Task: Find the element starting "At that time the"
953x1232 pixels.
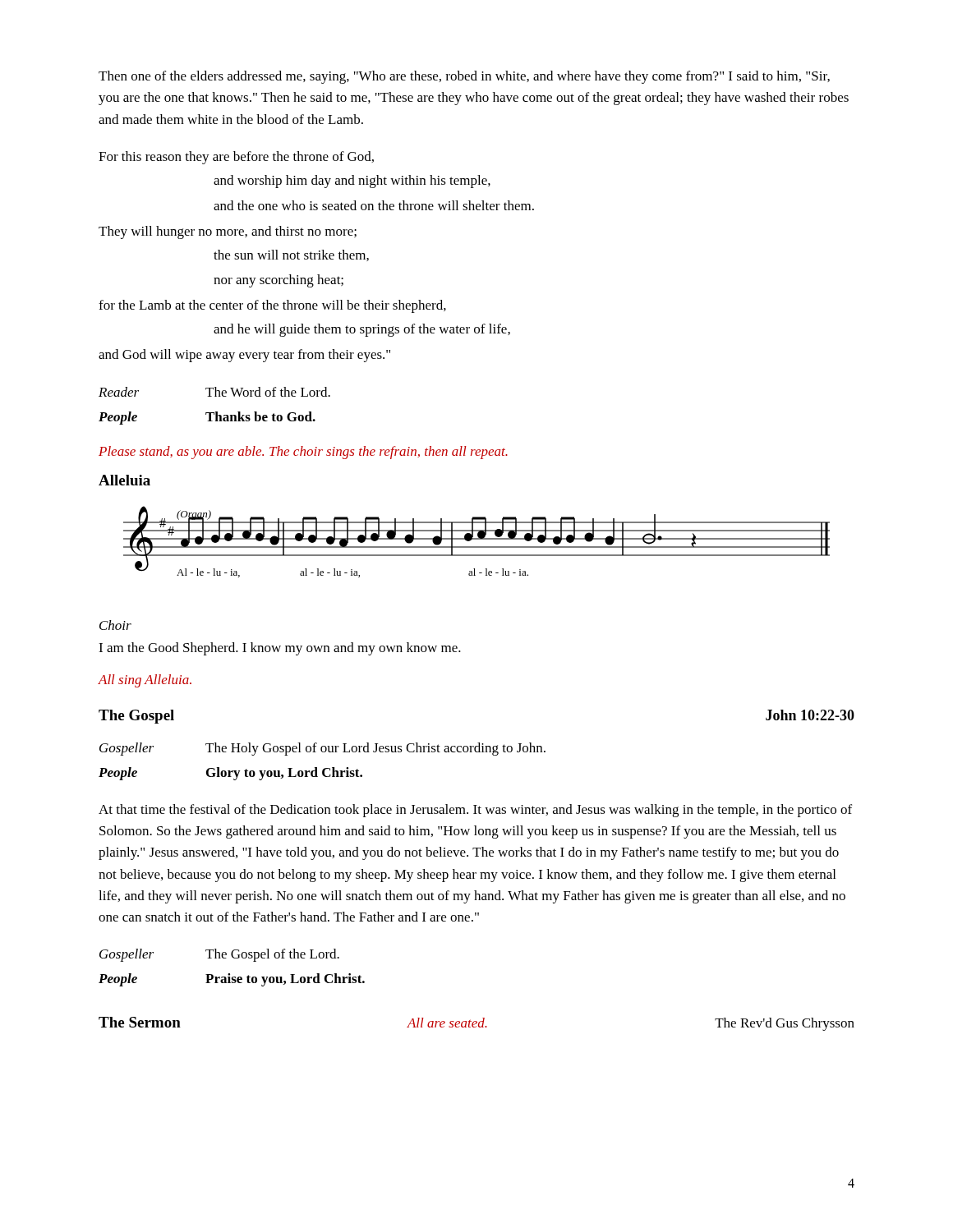Action: (x=475, y=863)
